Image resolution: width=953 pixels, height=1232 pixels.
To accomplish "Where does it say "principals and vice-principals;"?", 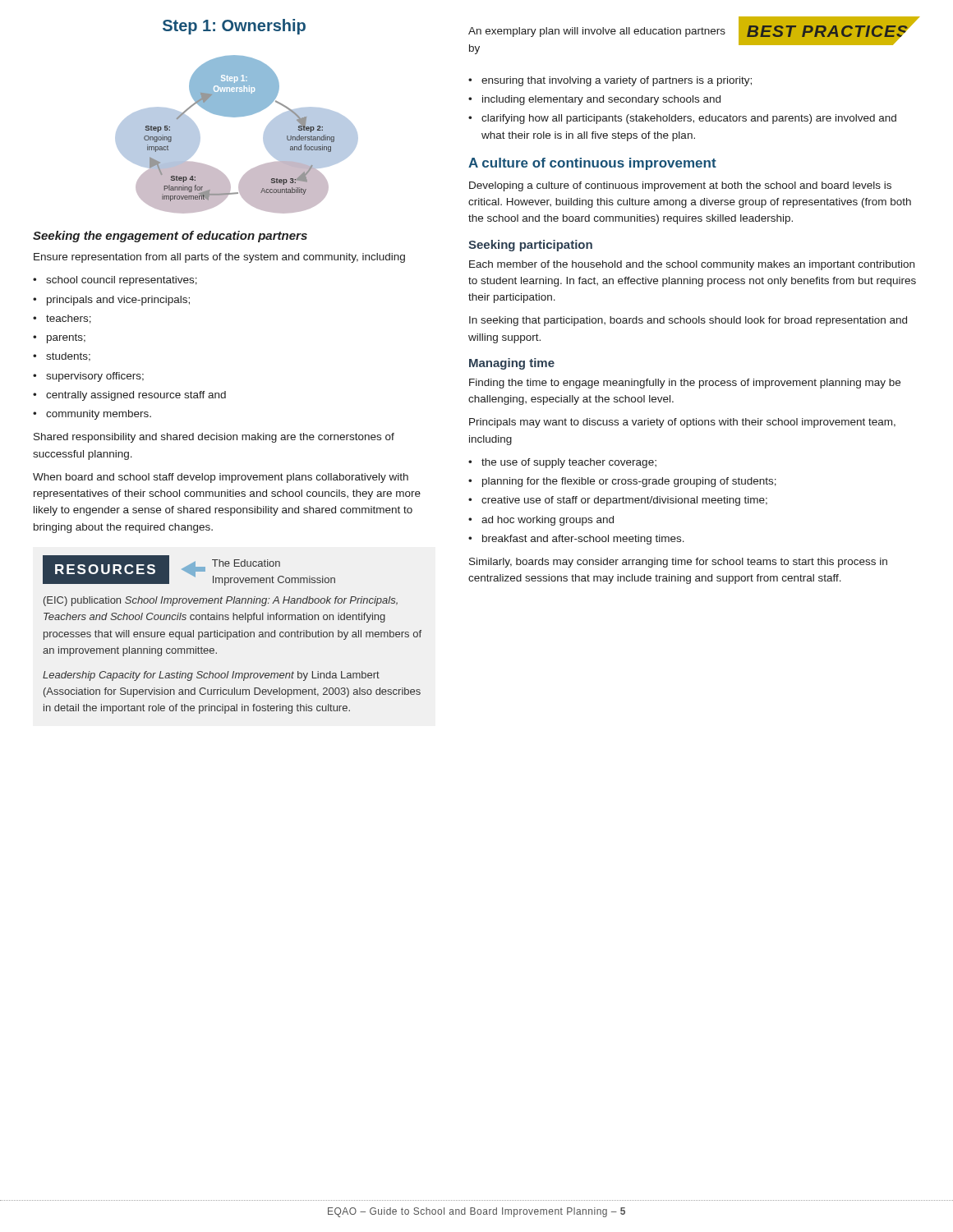I will tap(118, 299).
